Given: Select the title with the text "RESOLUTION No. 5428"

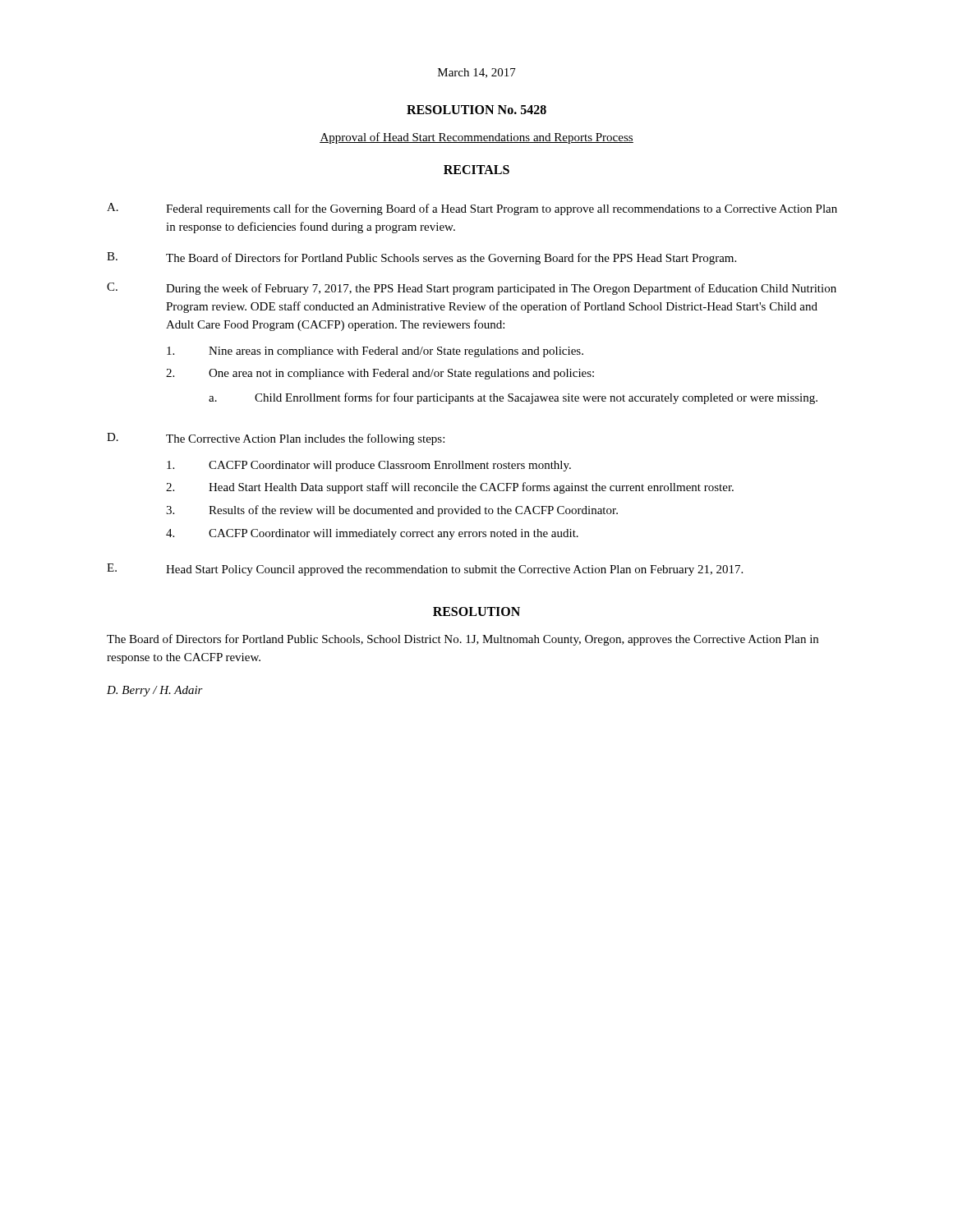Looking at the screenshot, I should (476, 110).
